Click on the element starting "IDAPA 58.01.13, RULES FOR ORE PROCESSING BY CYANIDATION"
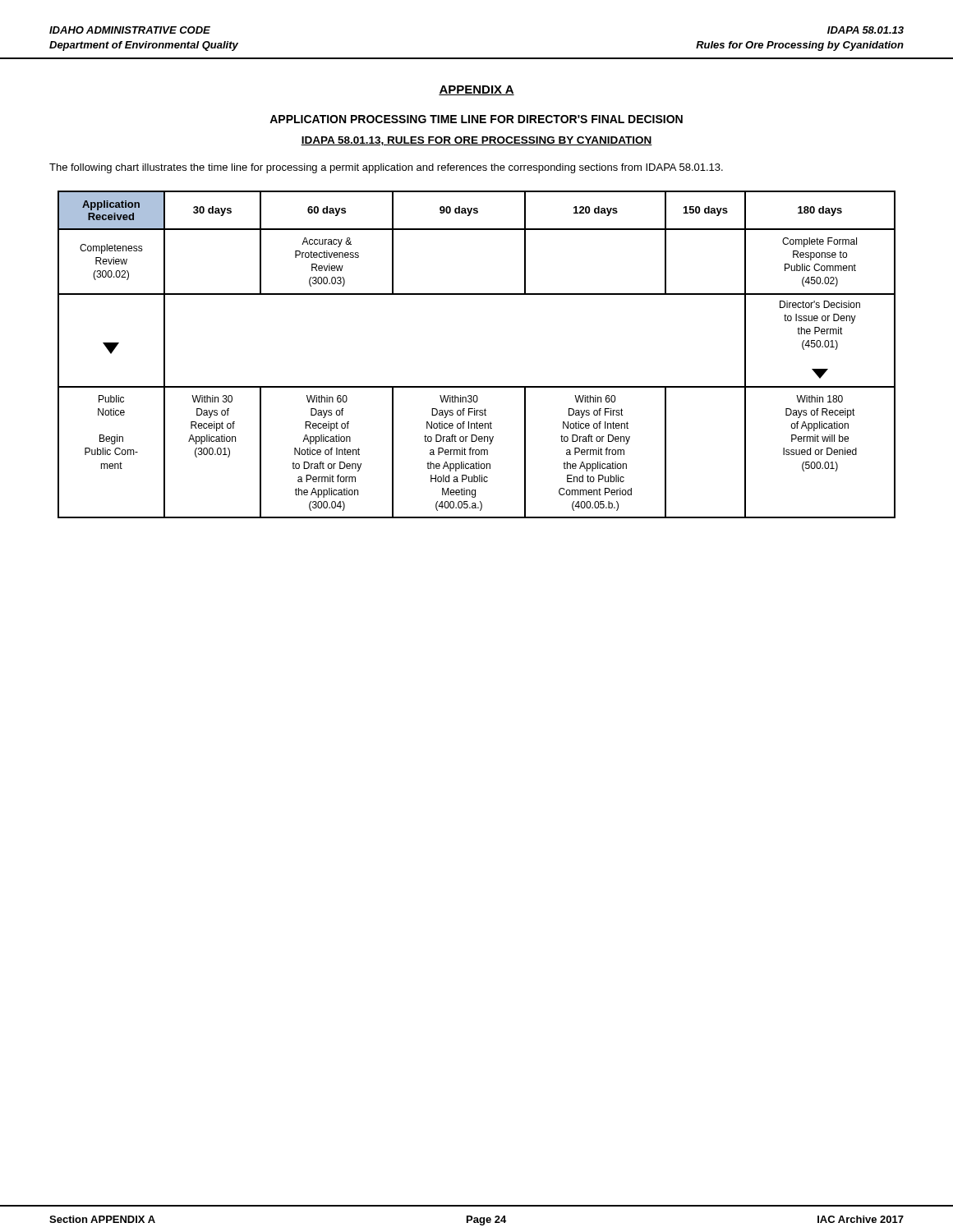 point(476,140)
